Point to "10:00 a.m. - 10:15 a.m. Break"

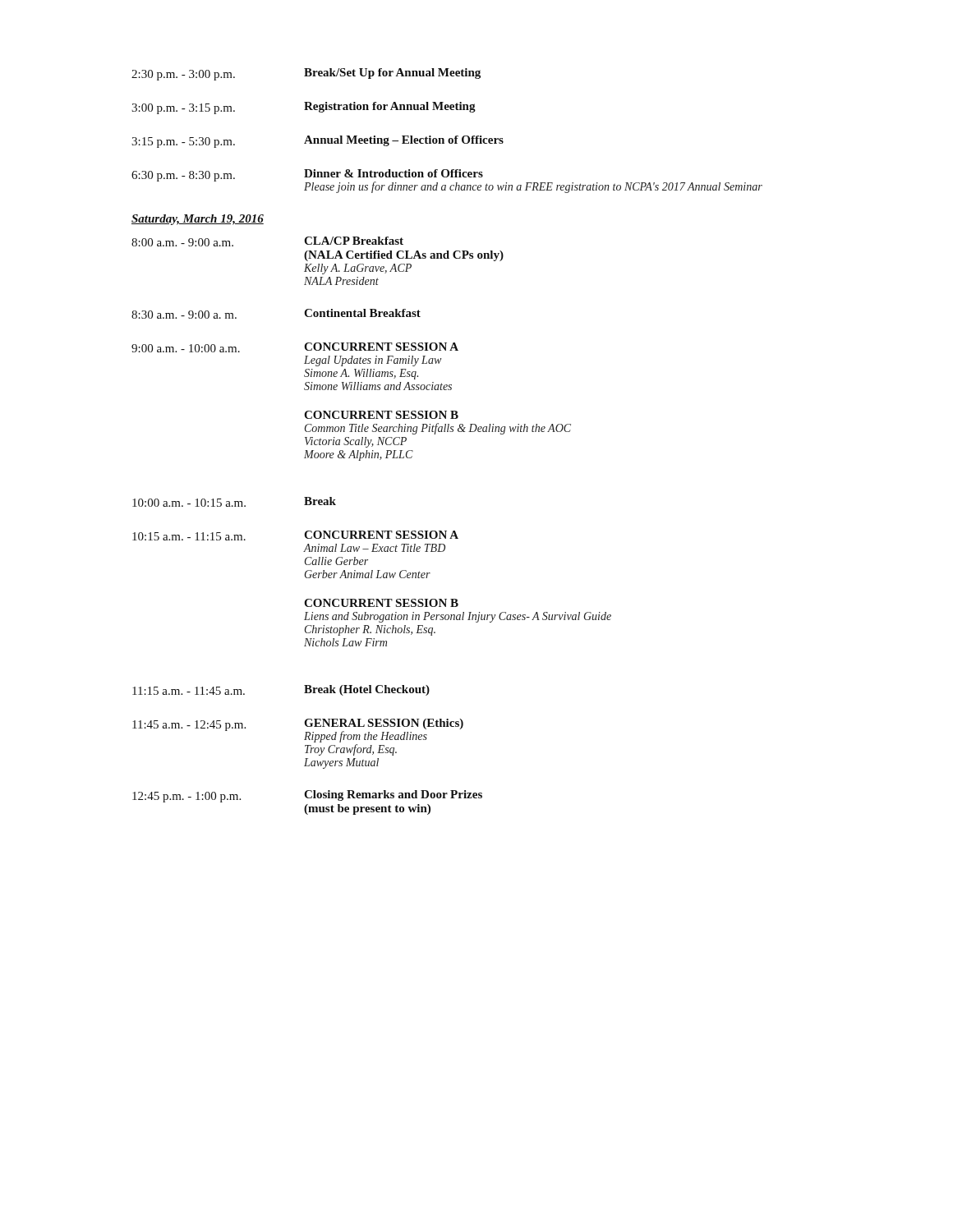click(x=234, y=502)
